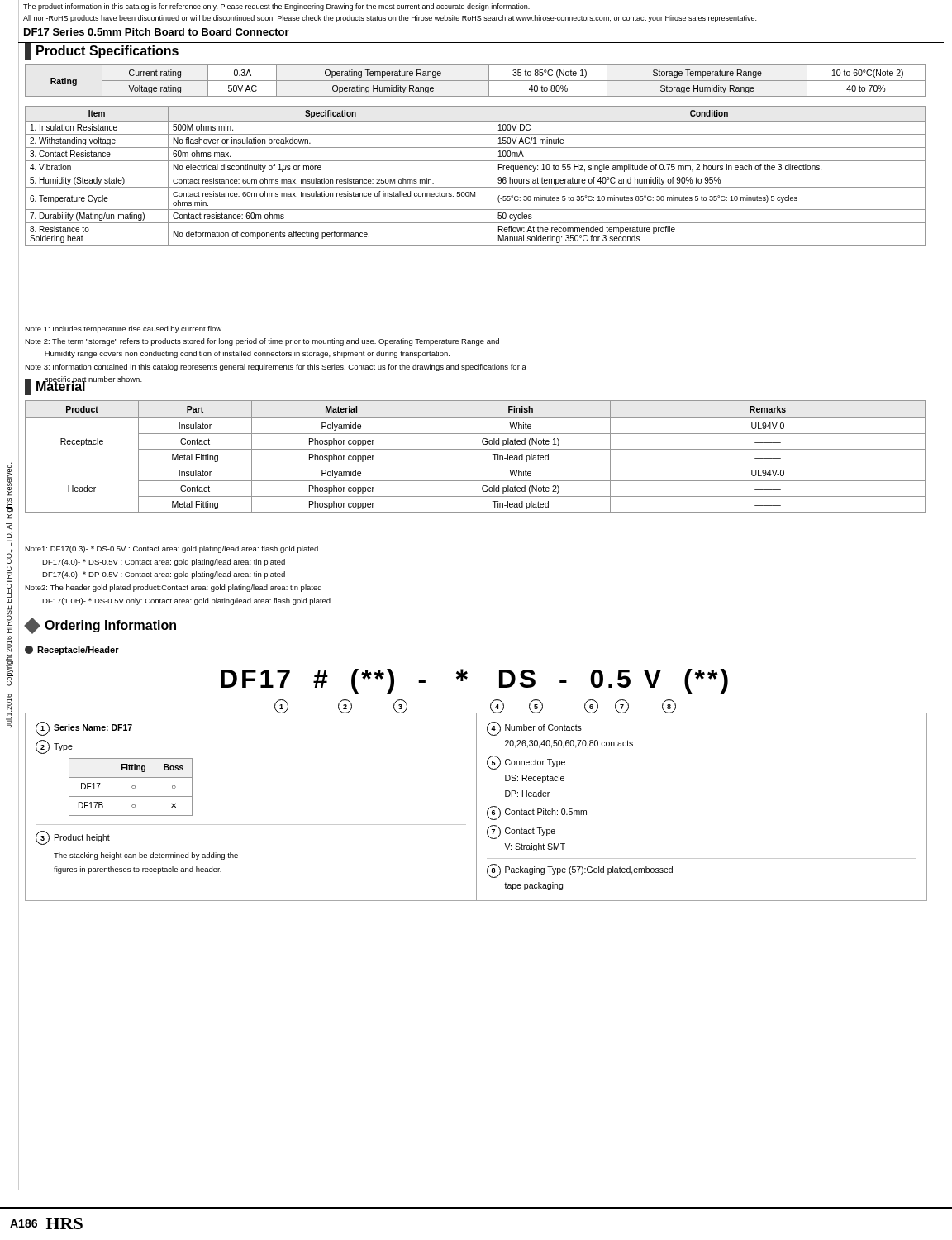Find the table that mentions "Phosphor copper"

[475, 459]
